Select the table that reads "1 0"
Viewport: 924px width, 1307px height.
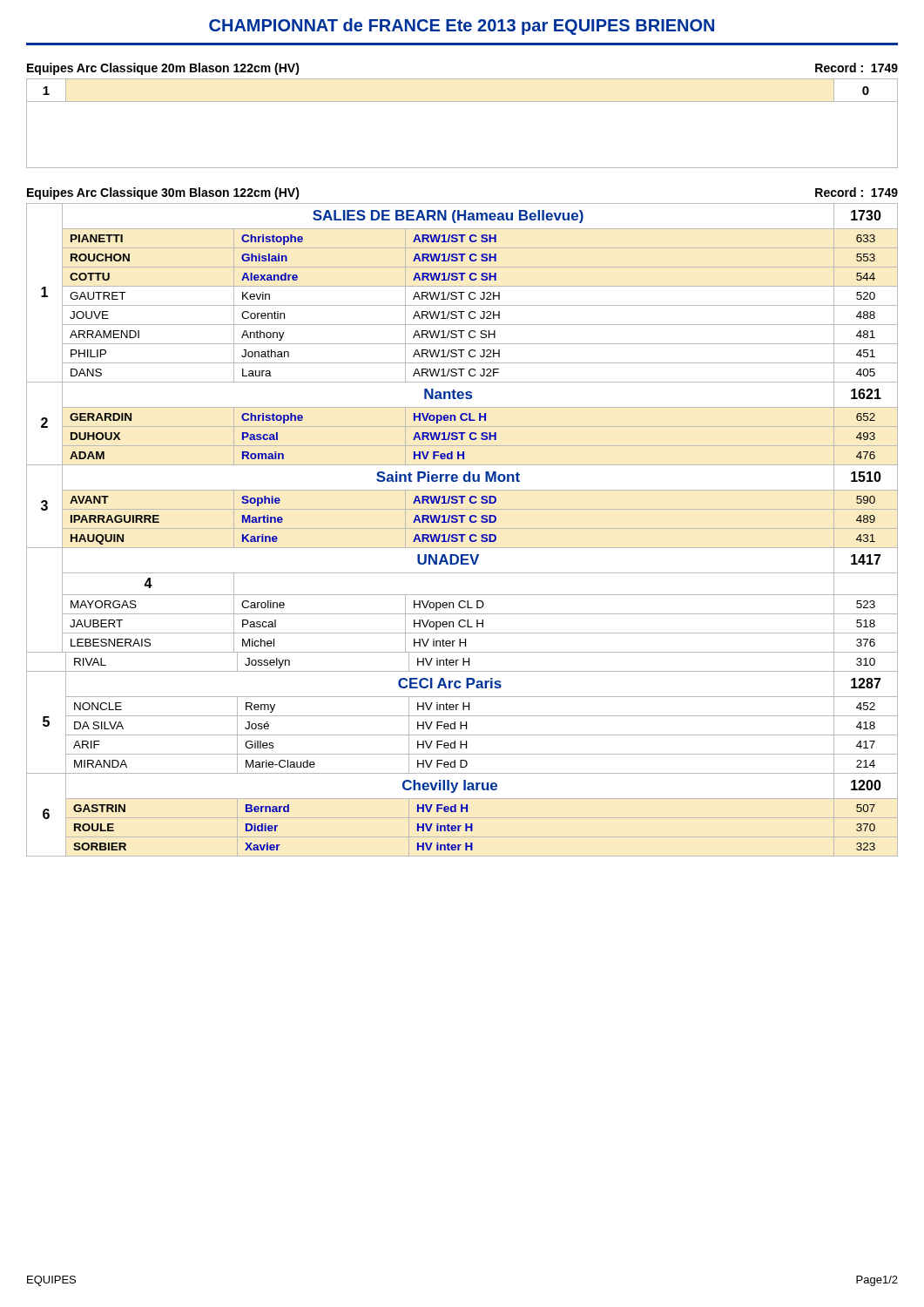(x=462, y=123)
